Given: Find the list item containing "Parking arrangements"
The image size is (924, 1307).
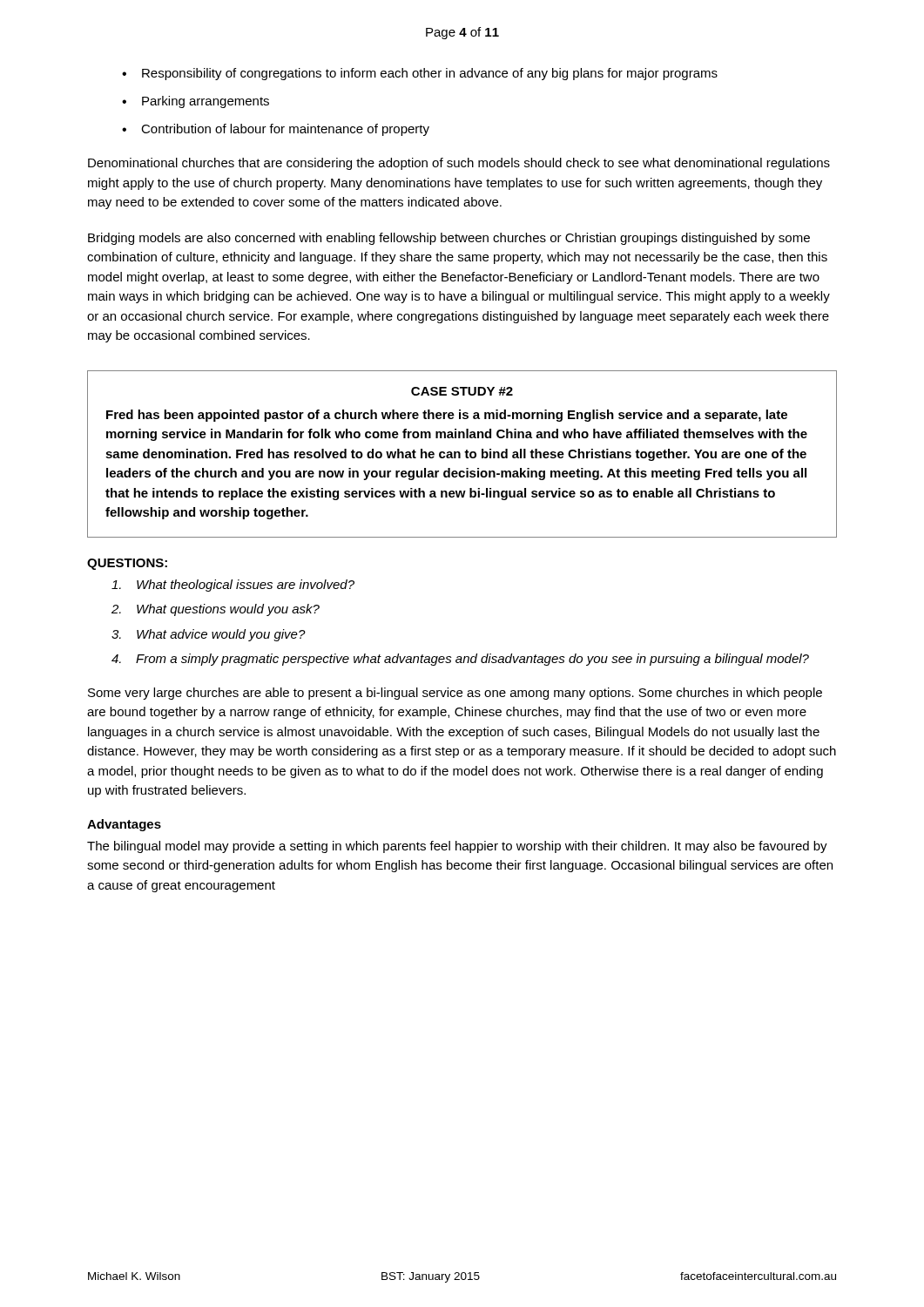Looking at the screenshot, I should click(x=205, y=100).
